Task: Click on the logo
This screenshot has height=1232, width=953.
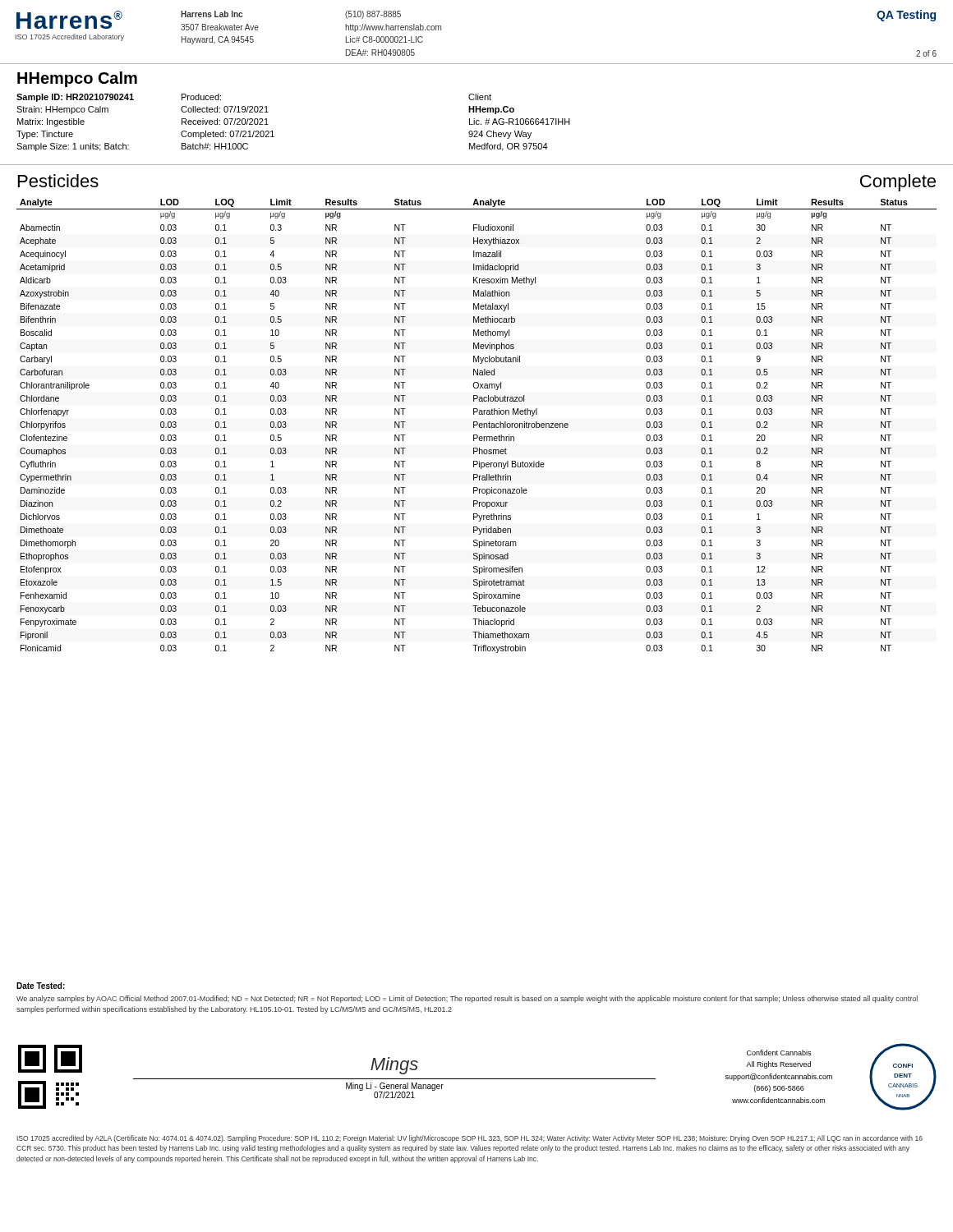Action: click(x=903, y=1077)
